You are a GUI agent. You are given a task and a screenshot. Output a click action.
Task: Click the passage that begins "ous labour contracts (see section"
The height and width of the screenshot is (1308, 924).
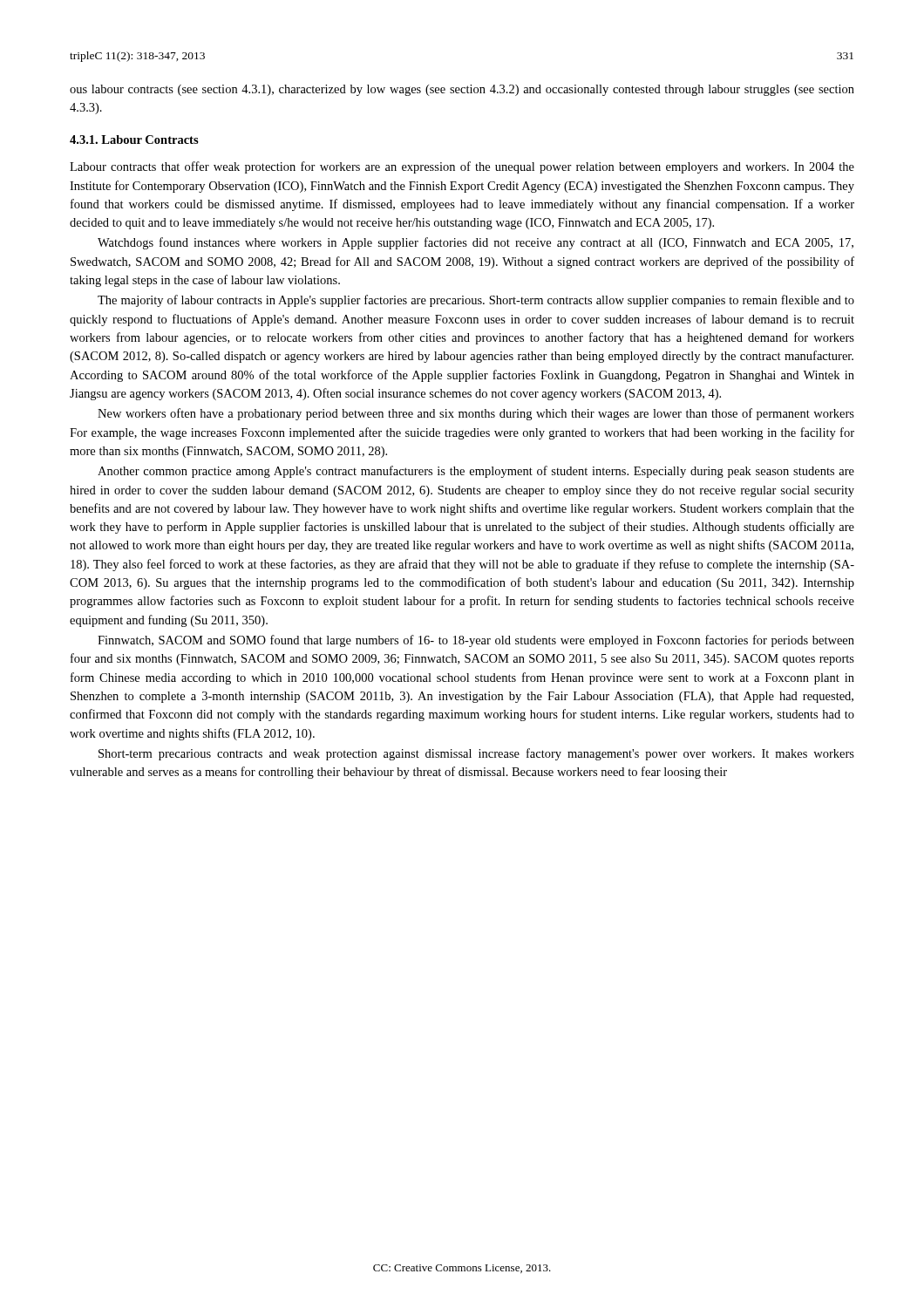(x=462, y=98)
